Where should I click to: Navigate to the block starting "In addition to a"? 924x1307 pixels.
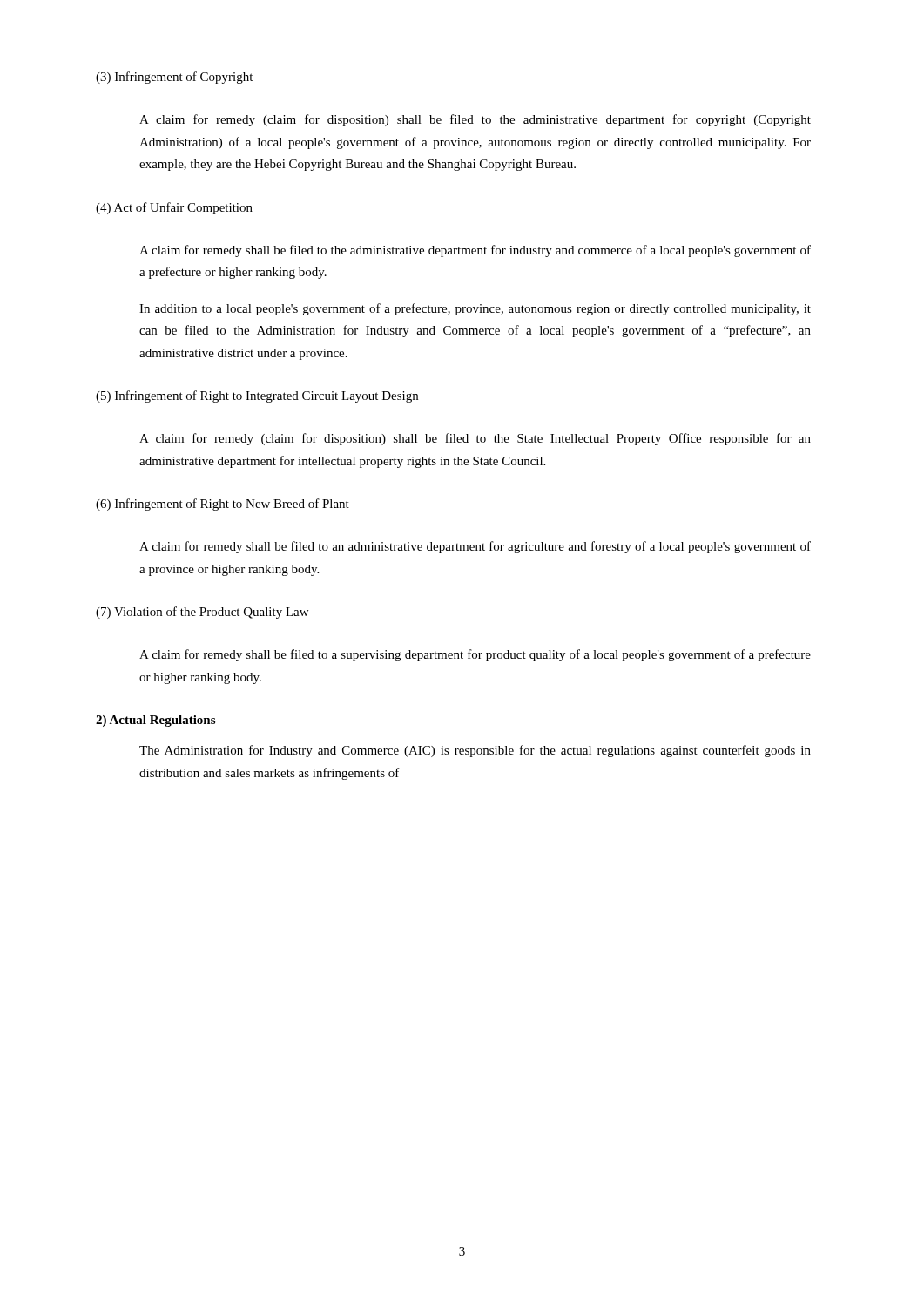click(475, 331)
